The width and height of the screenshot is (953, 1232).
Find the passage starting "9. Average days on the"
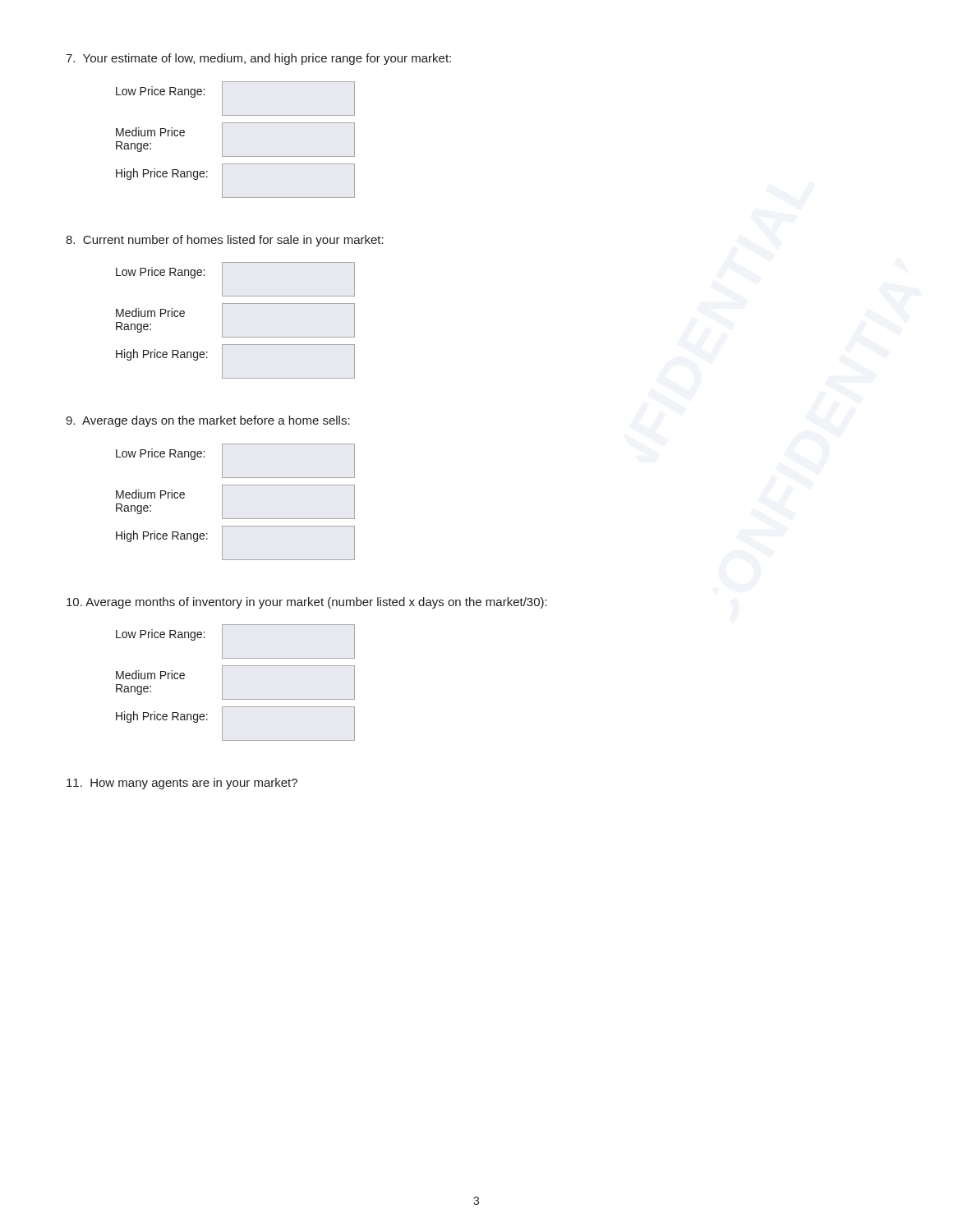click(x=208, y=421)
